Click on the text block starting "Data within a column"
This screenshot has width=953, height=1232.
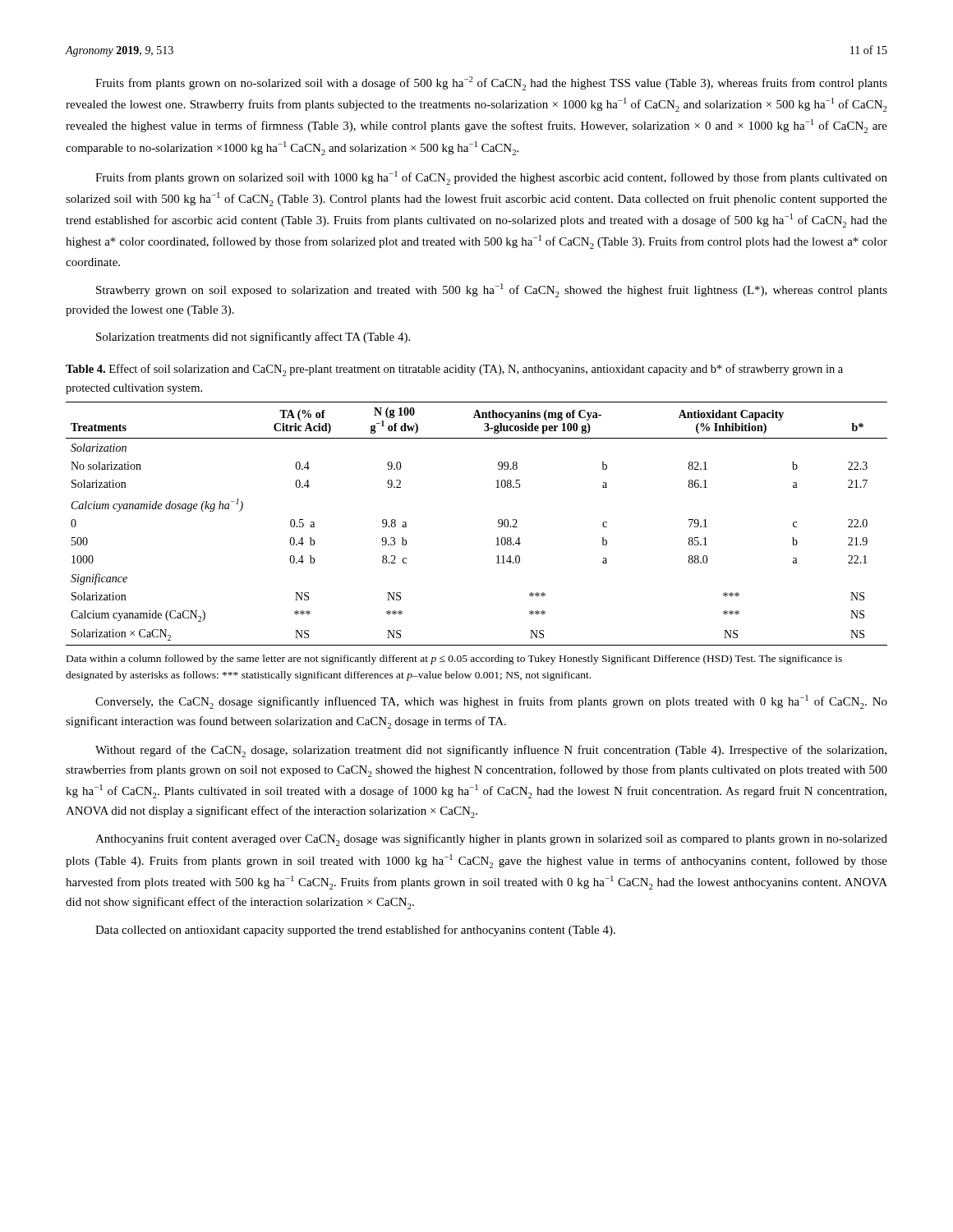click(454, 666)
